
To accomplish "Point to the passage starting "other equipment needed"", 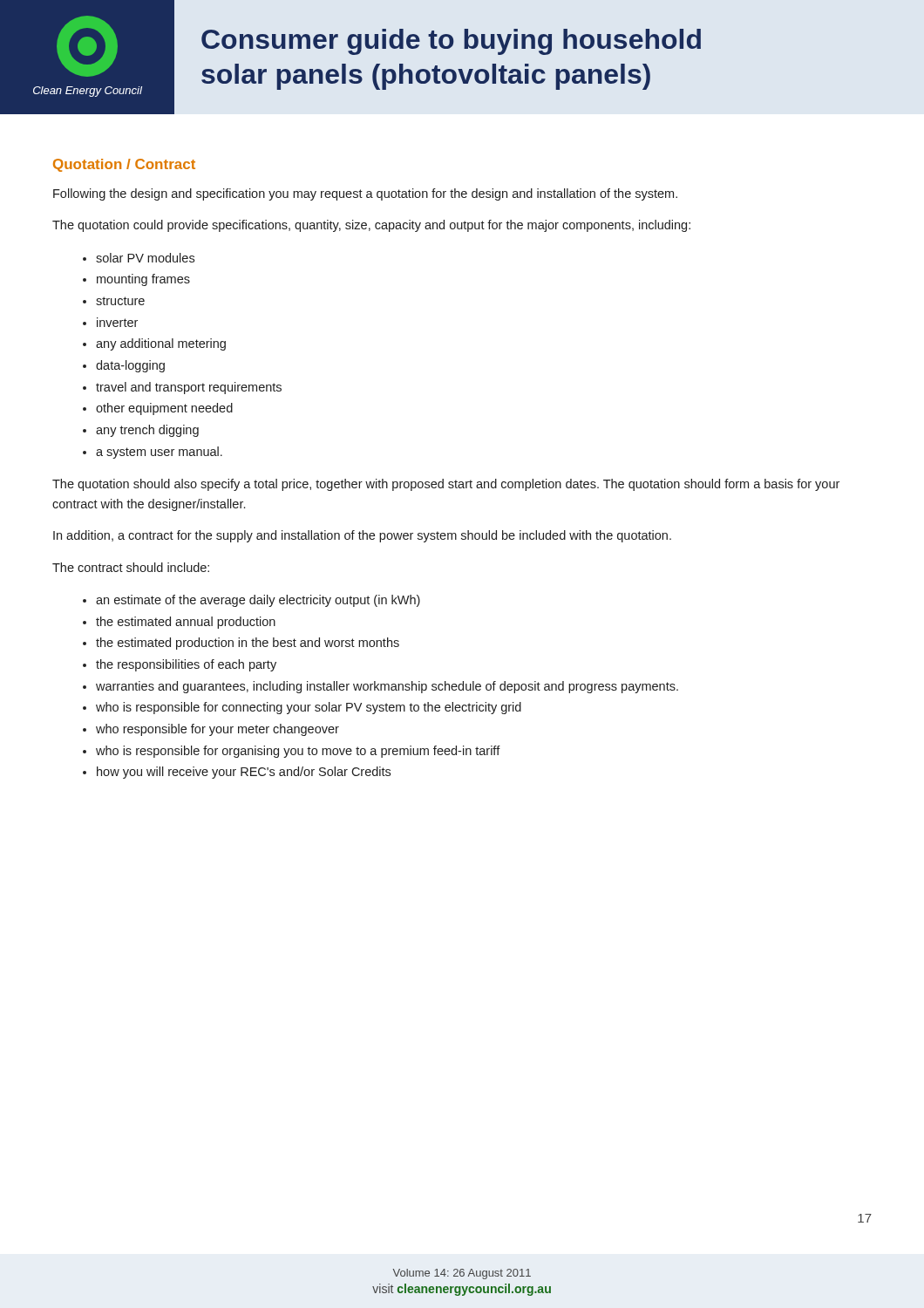I will (x=164, y=408).
